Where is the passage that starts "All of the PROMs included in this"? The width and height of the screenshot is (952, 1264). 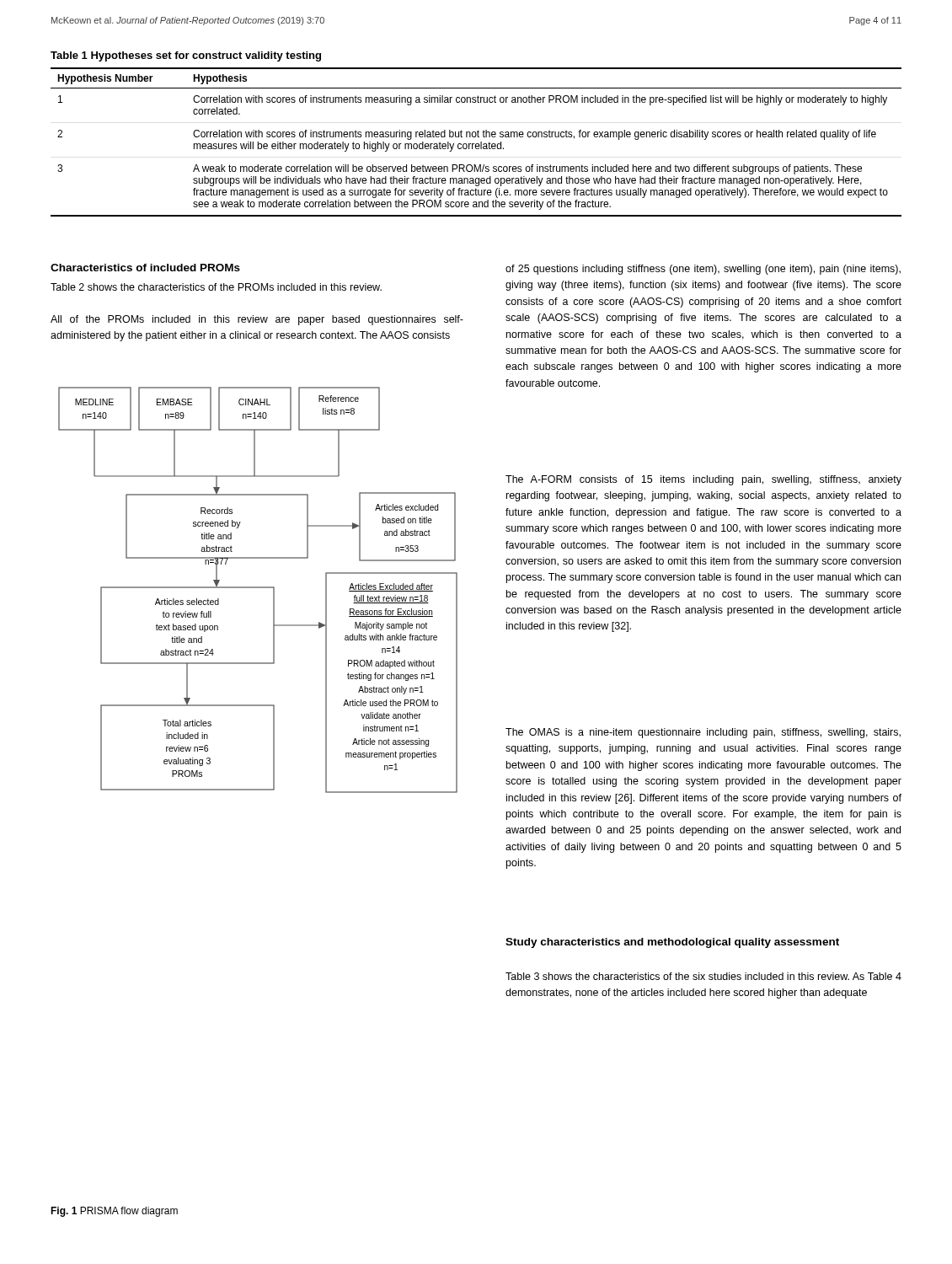(x=257, y=328)
